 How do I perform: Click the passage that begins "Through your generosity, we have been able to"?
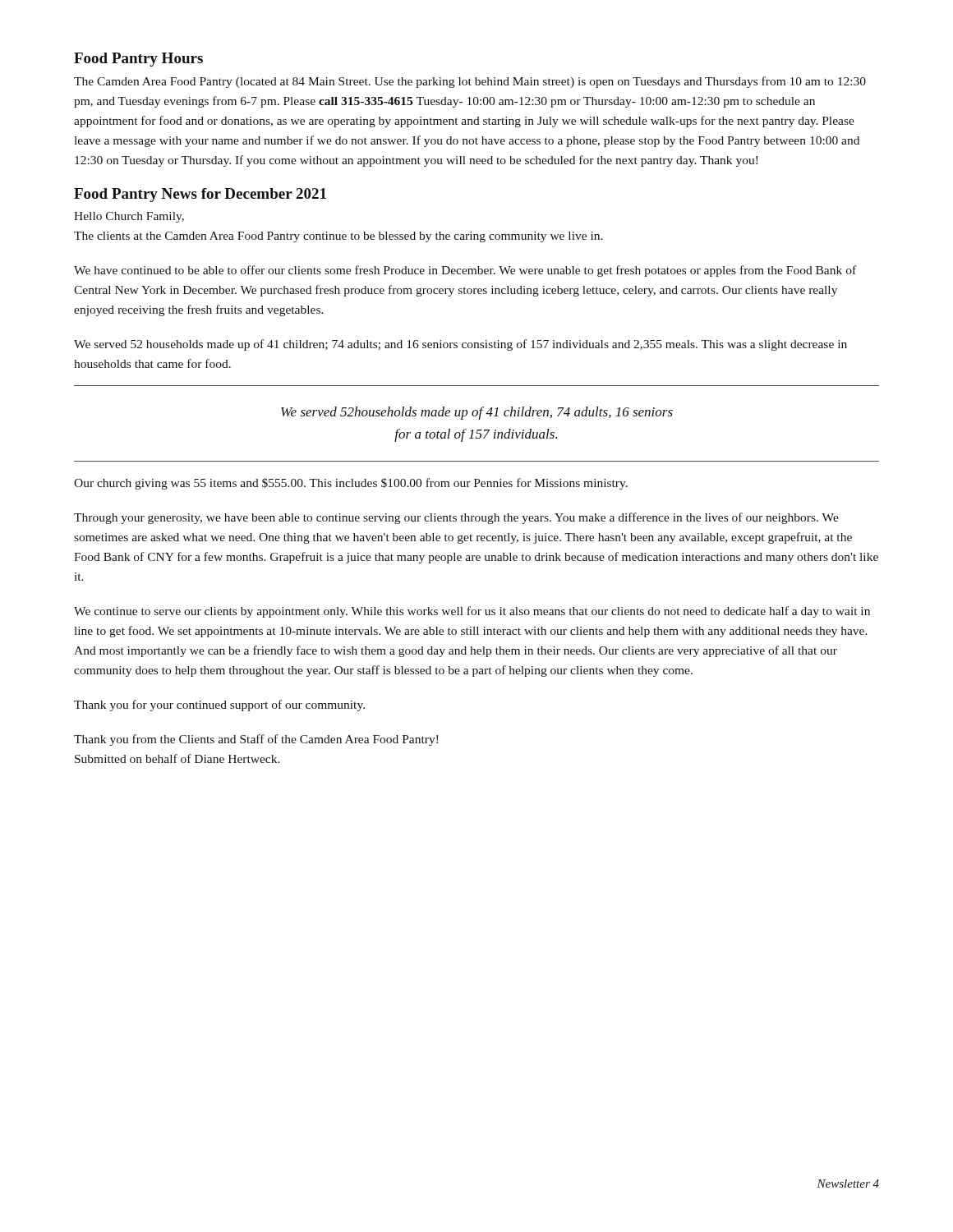click(x=476, y=546)
